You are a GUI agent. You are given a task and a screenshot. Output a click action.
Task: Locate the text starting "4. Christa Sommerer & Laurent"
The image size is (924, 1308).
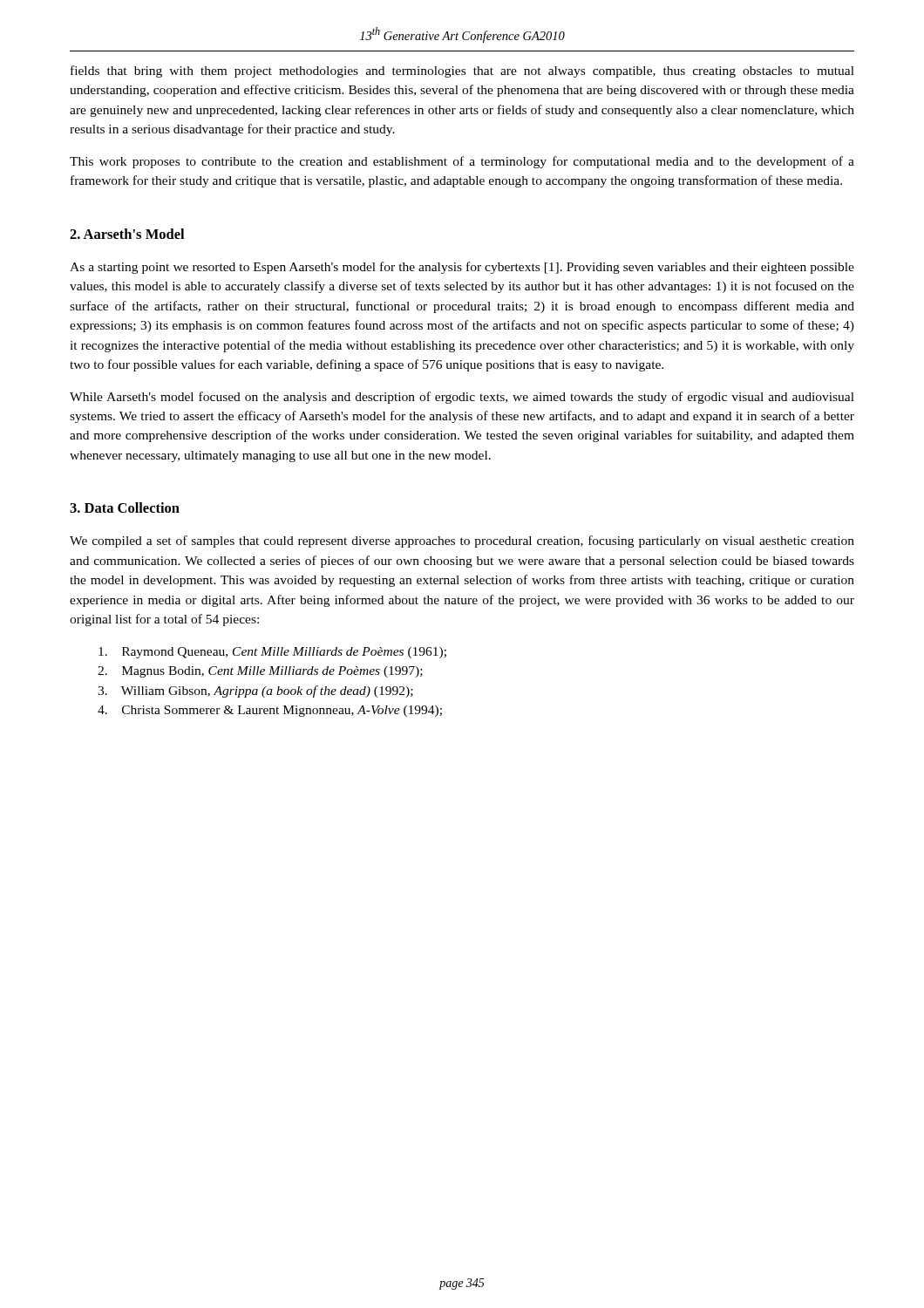click(270, 709)
